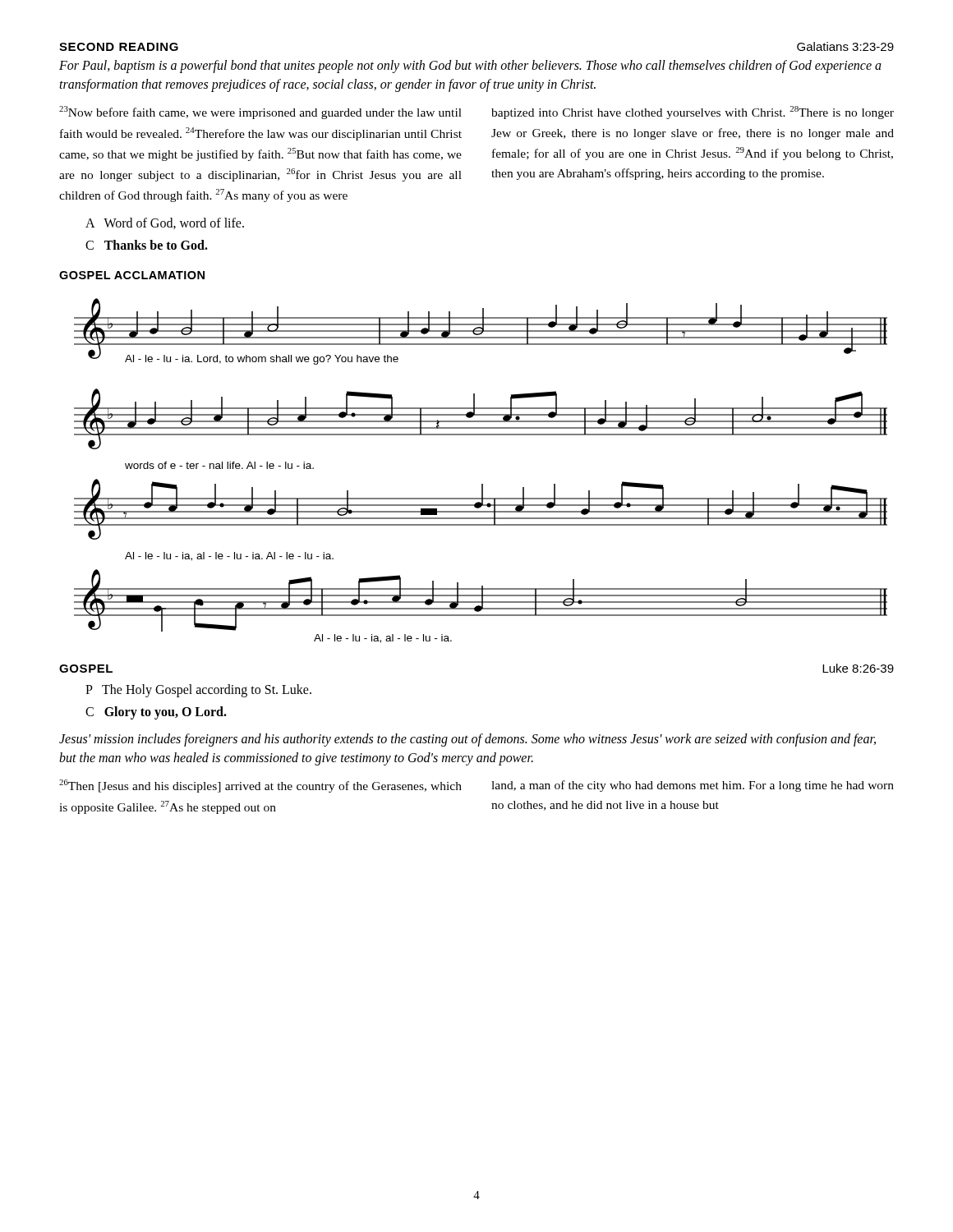Locate the region starting "GOSPEL ACCLAMATION"
The width and height of the screenshot is (953, 1232).
pos(132,275)
